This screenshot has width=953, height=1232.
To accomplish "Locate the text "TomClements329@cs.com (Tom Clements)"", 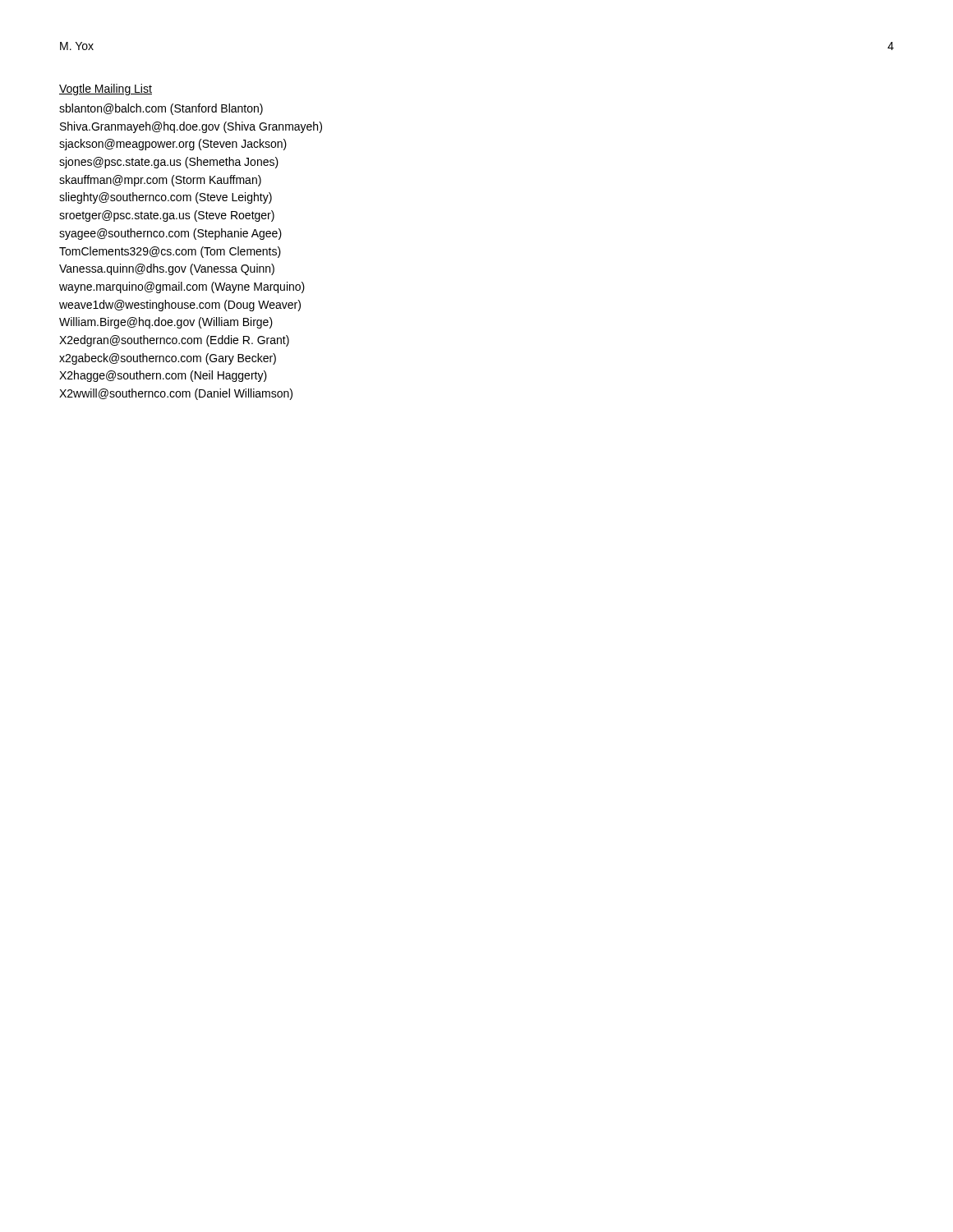I will pyautogui.click(x=170, y=251).
